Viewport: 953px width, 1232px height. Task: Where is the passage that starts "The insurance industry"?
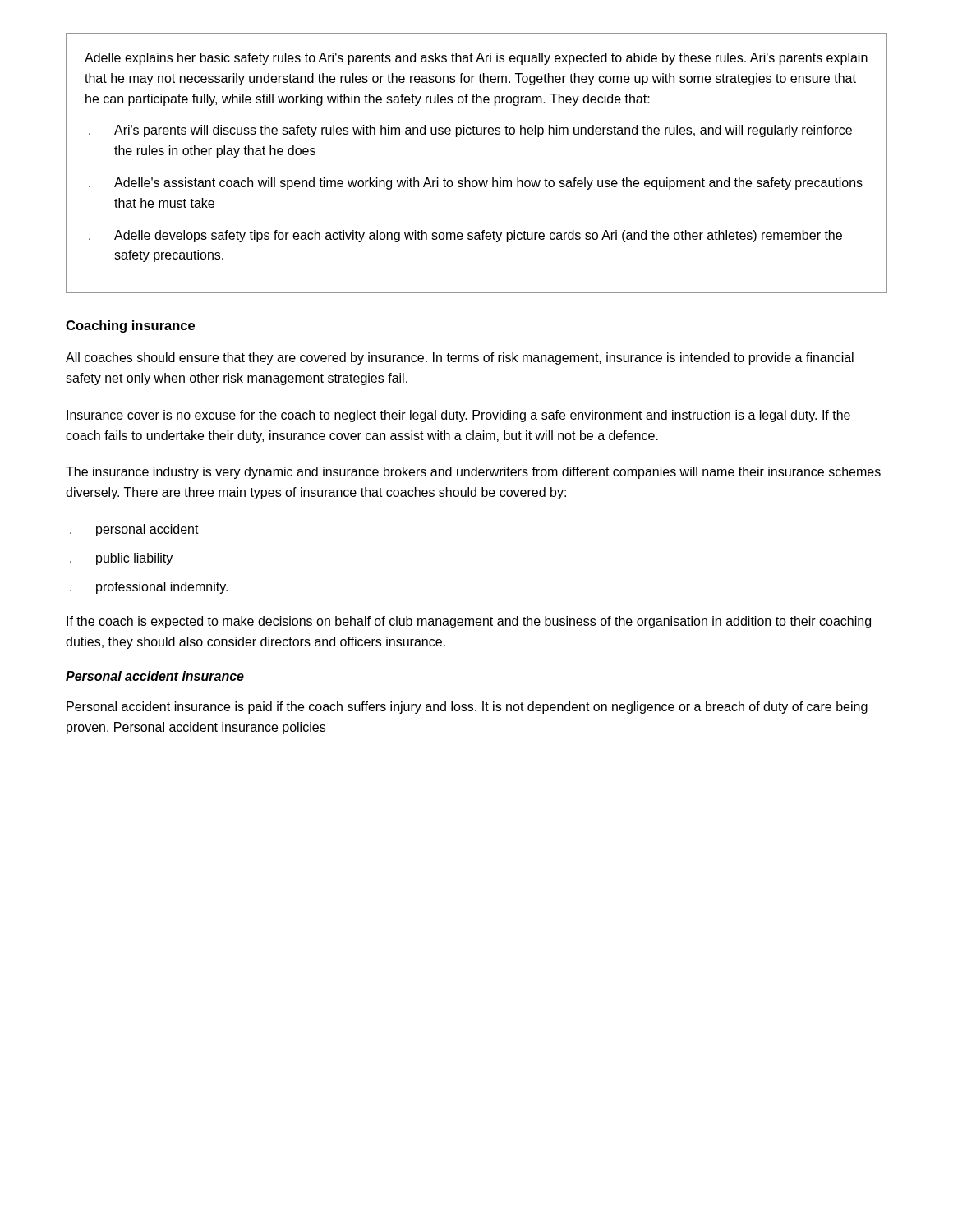[x=473, y=482]
